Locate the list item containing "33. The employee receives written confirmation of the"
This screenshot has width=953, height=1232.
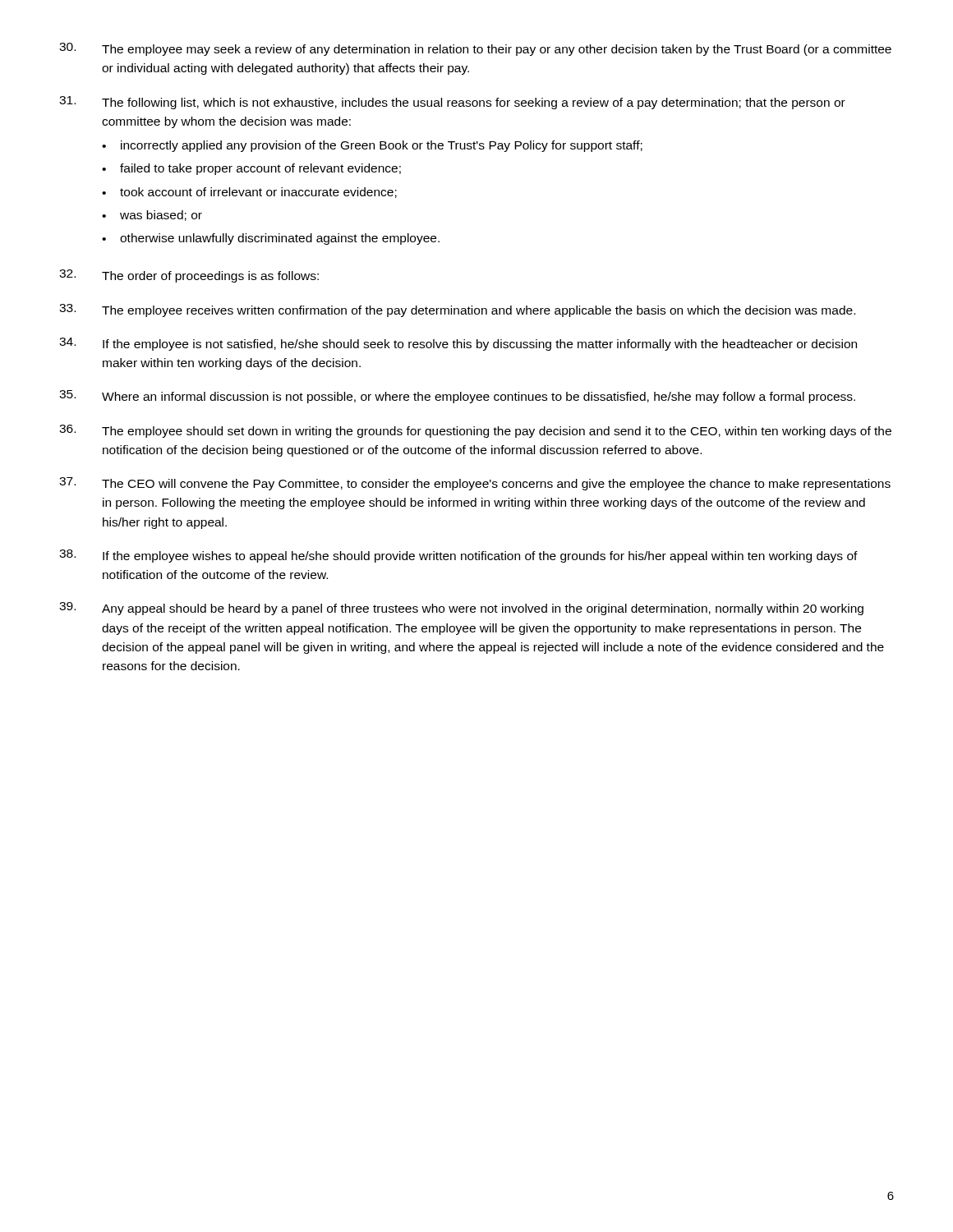coord(476,310)
